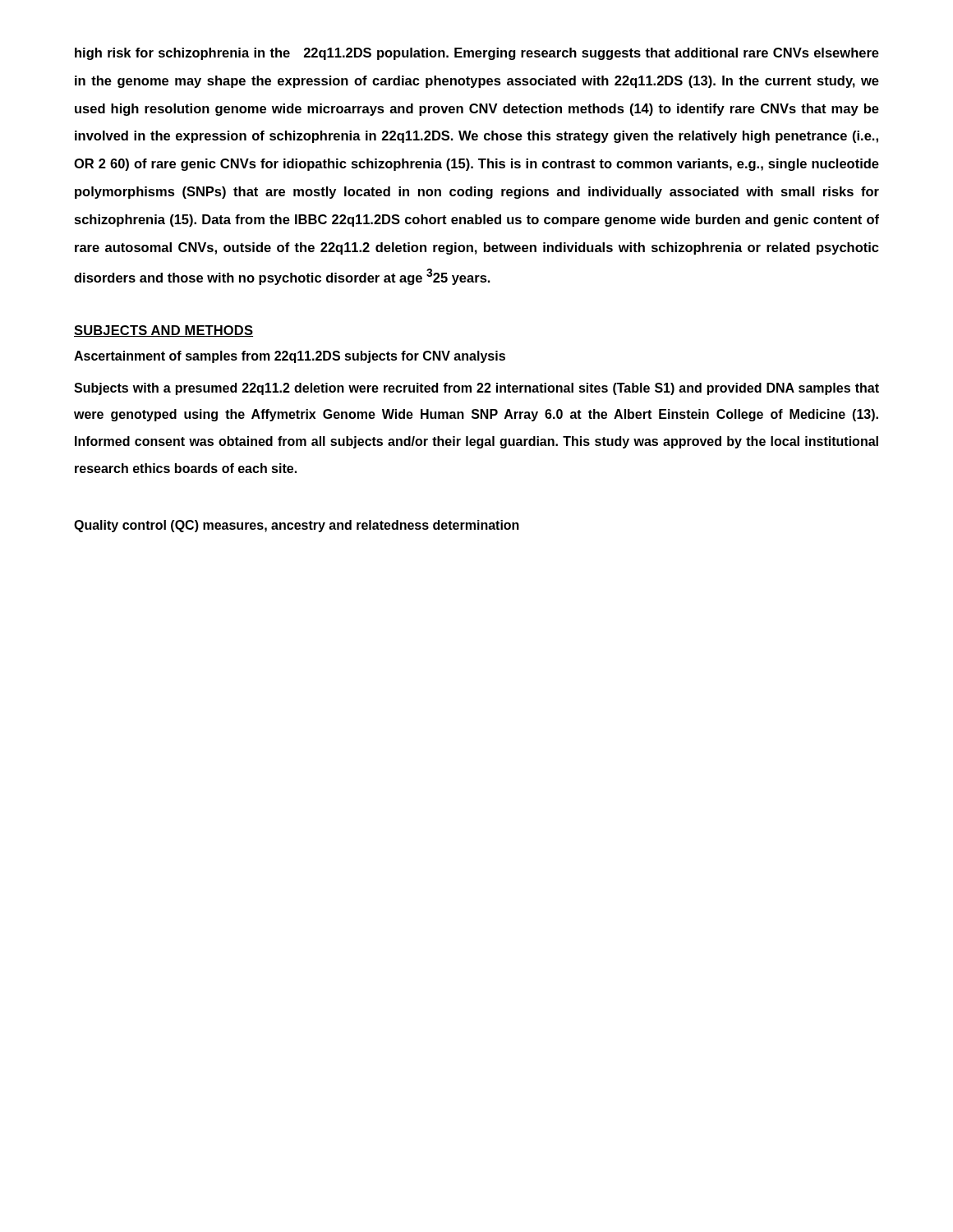
Task: Navigate to the region starting "SUBJECTS AND METHODS"
Action: 164,330
